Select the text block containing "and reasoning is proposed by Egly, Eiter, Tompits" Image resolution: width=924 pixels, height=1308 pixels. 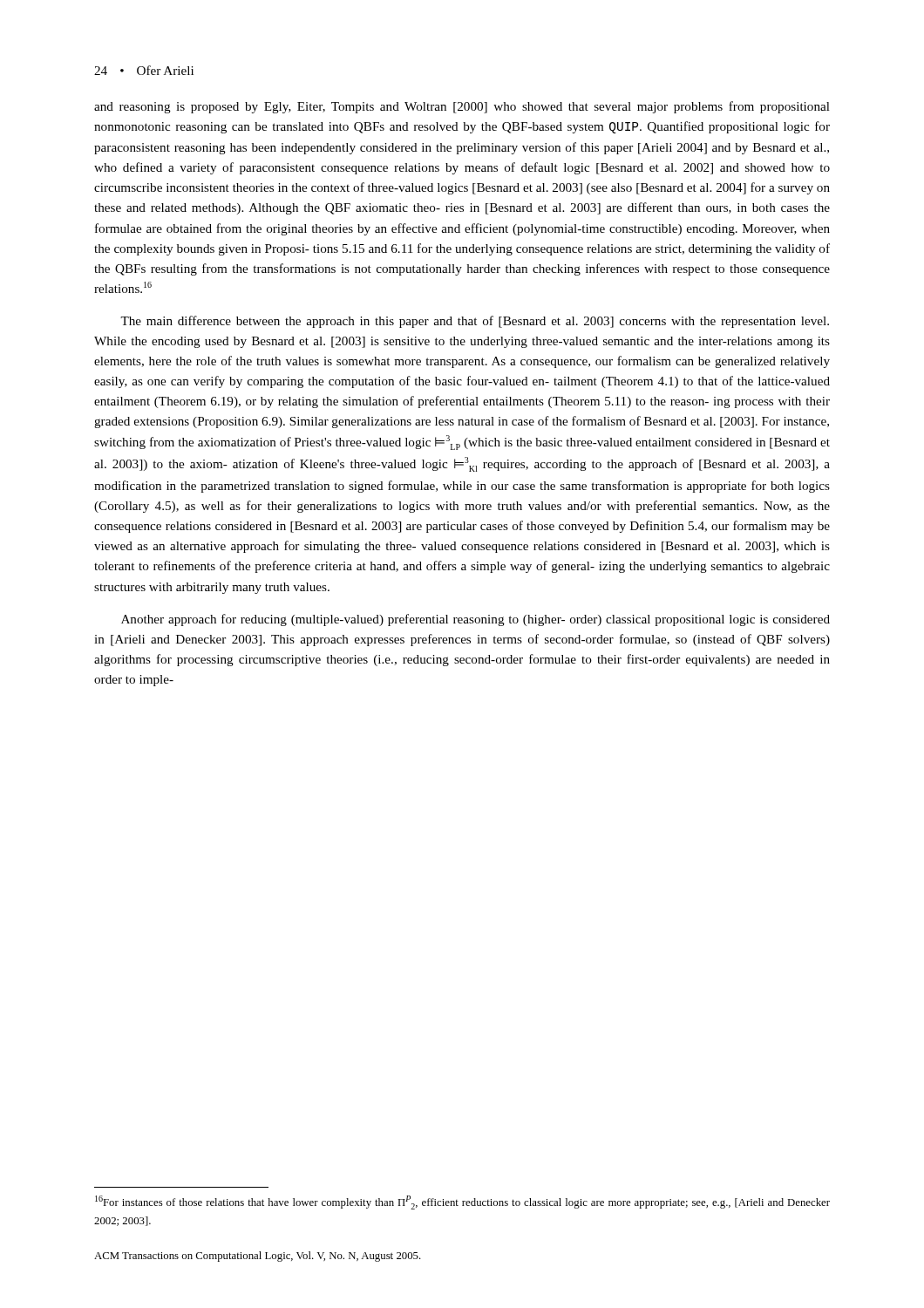pos(462,197)
